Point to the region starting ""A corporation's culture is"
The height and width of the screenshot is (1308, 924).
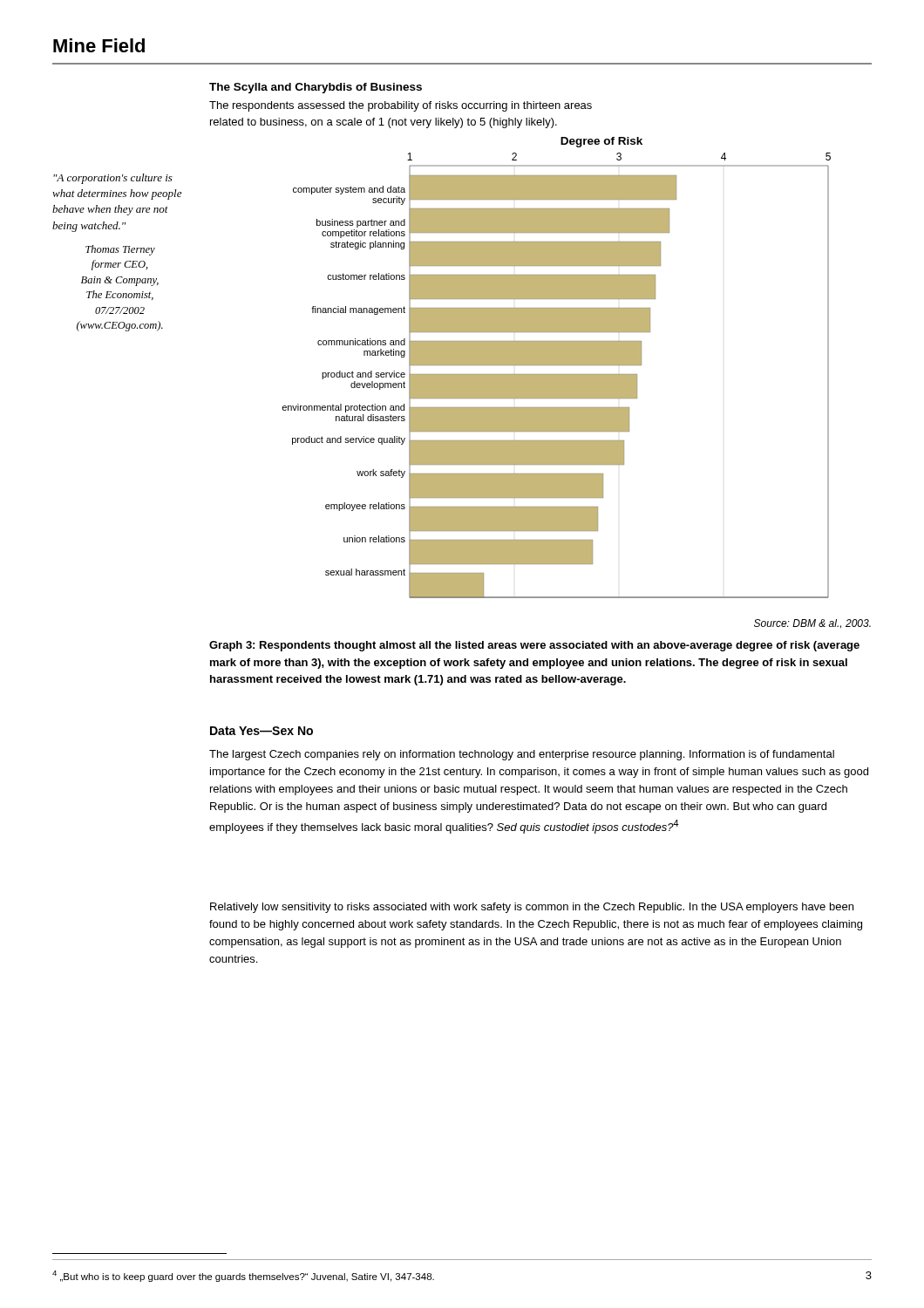coord(120,252)
